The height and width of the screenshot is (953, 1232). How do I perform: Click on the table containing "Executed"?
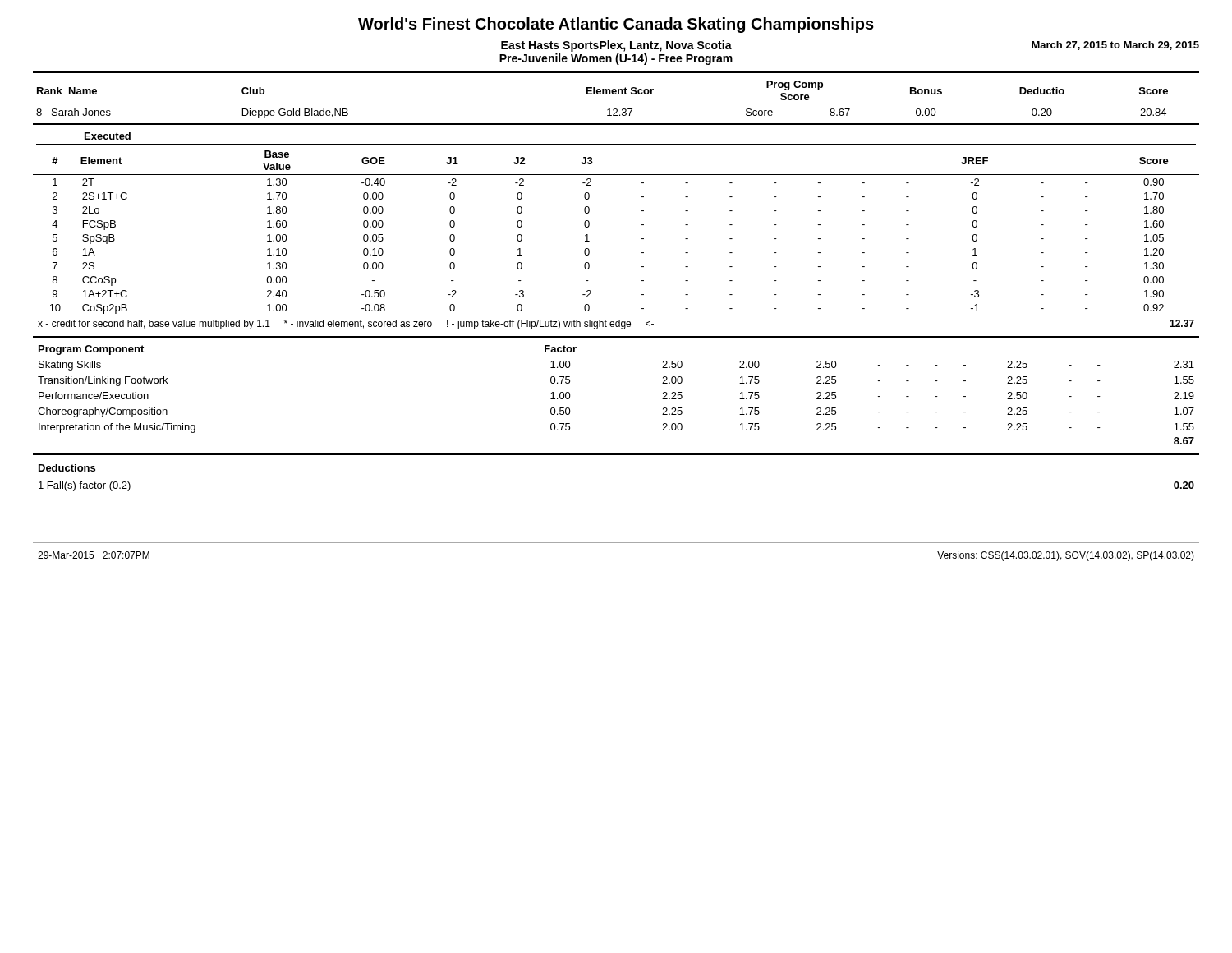(616, 221)
